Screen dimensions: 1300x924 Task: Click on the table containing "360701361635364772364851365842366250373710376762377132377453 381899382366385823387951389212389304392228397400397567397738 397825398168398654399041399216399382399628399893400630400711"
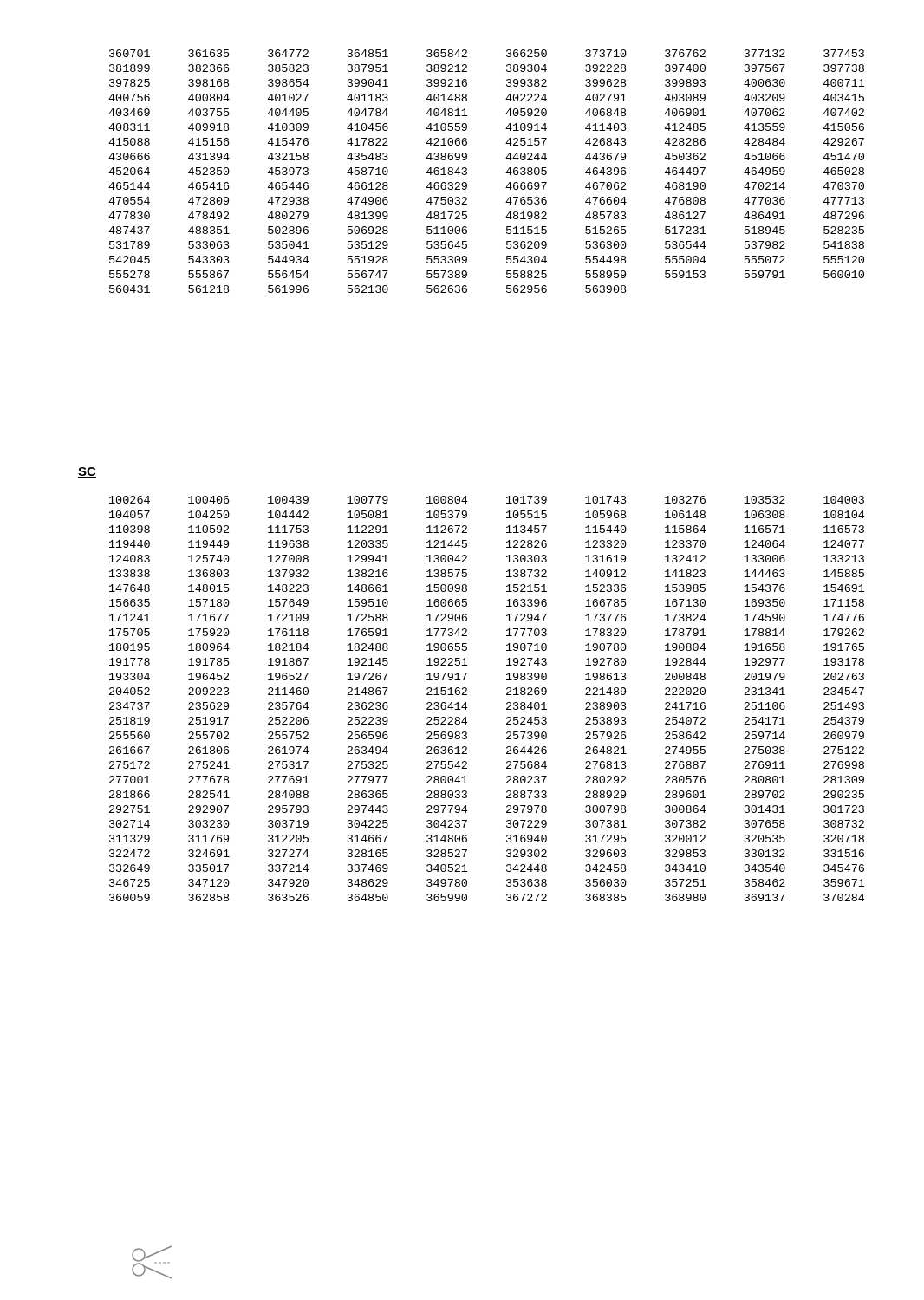click(475, 173)
